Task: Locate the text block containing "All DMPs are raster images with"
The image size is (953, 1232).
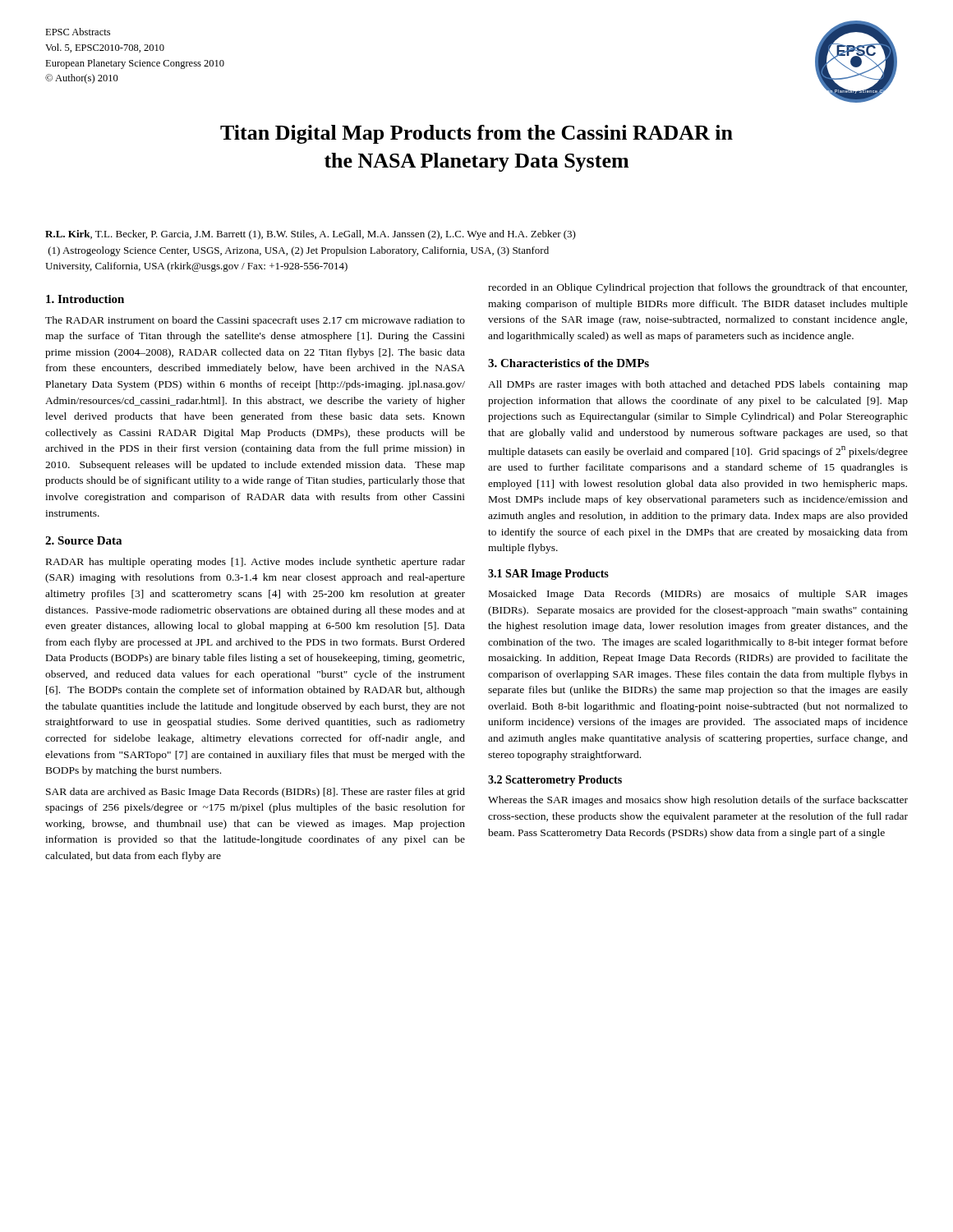Action: pyautogui.click(x=698, y=466)
